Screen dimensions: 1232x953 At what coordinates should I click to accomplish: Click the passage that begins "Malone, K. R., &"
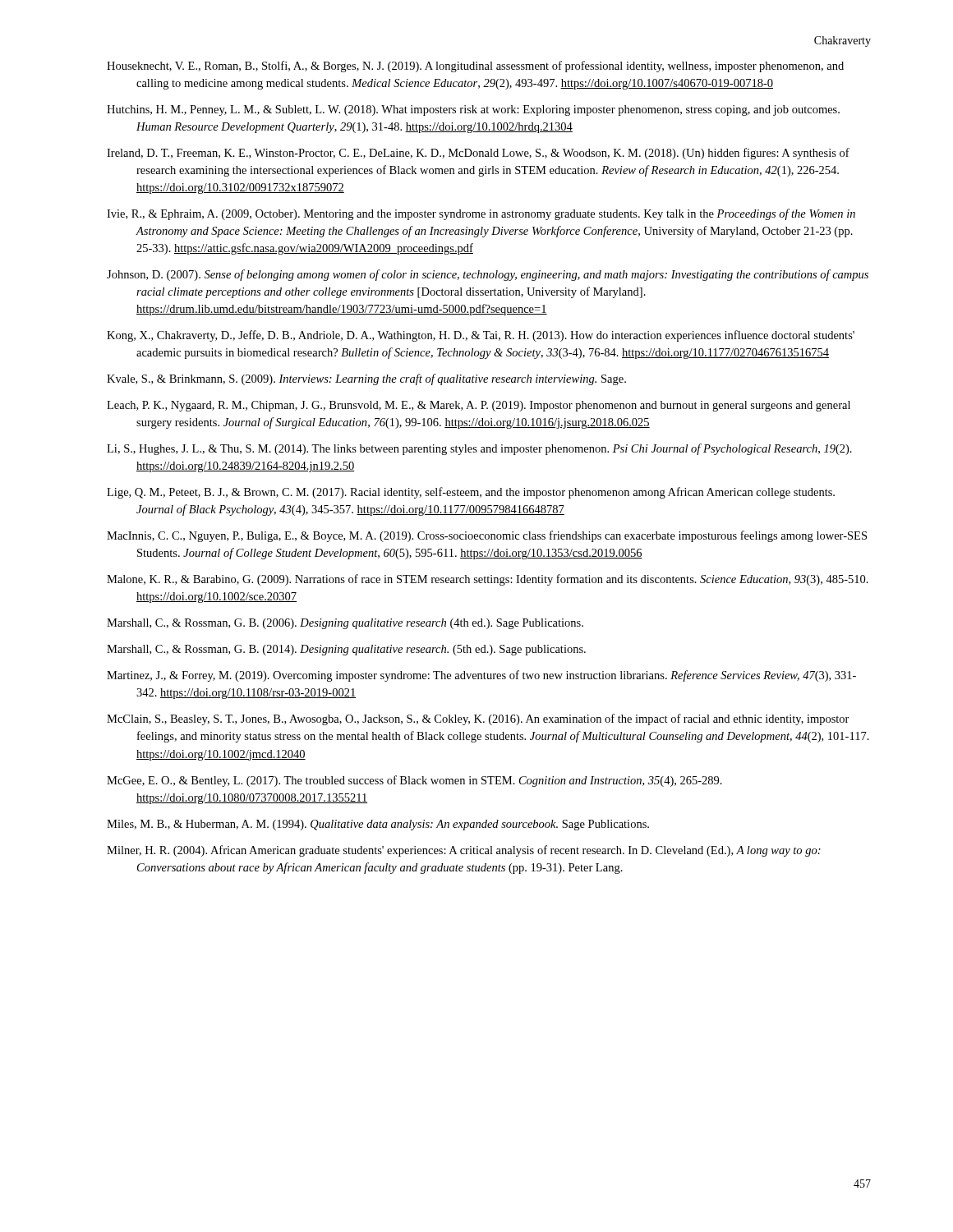click(x=488, y=588)
